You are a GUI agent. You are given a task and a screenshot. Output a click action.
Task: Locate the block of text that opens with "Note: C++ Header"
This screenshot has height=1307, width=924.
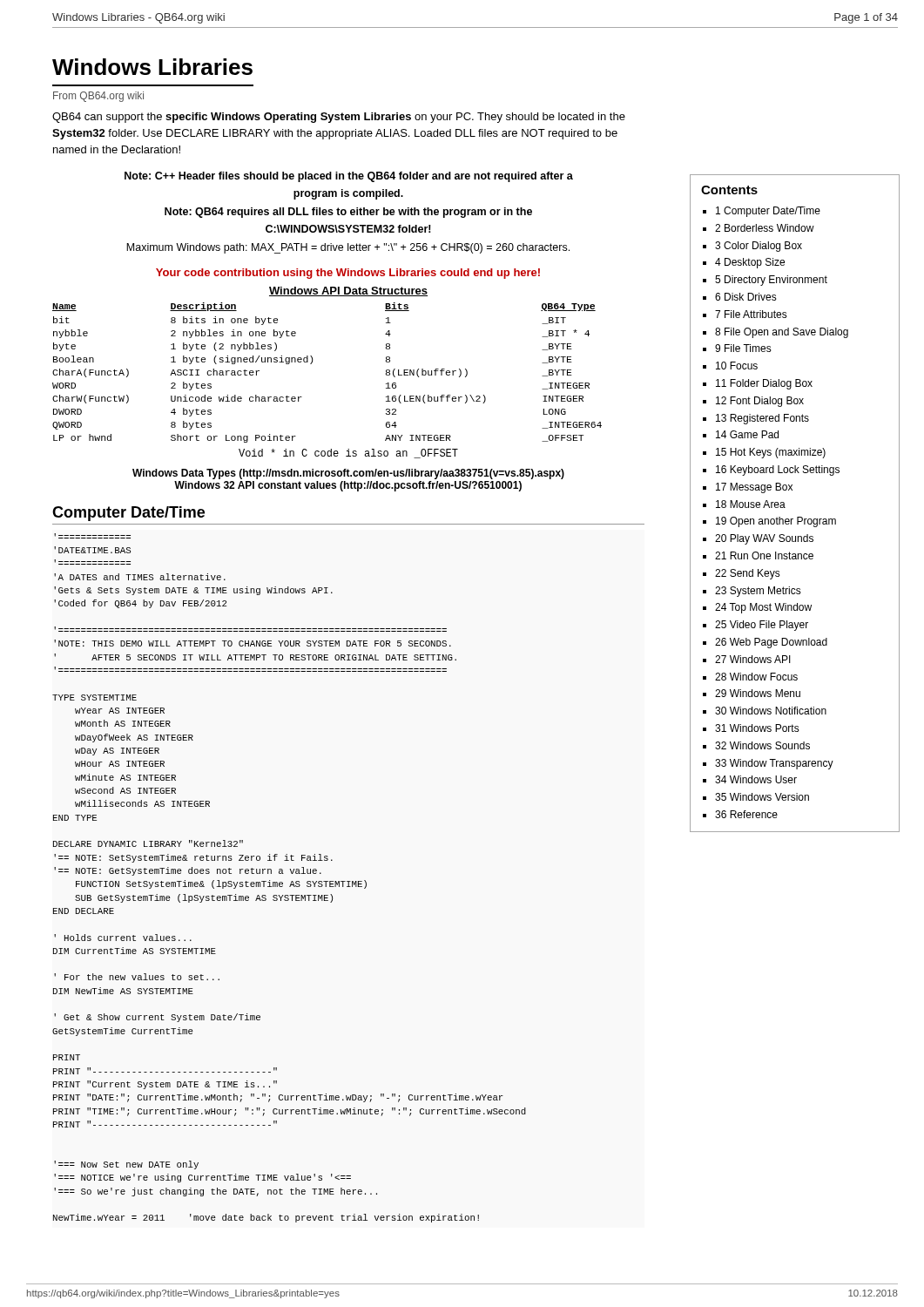tap(348, 212)
